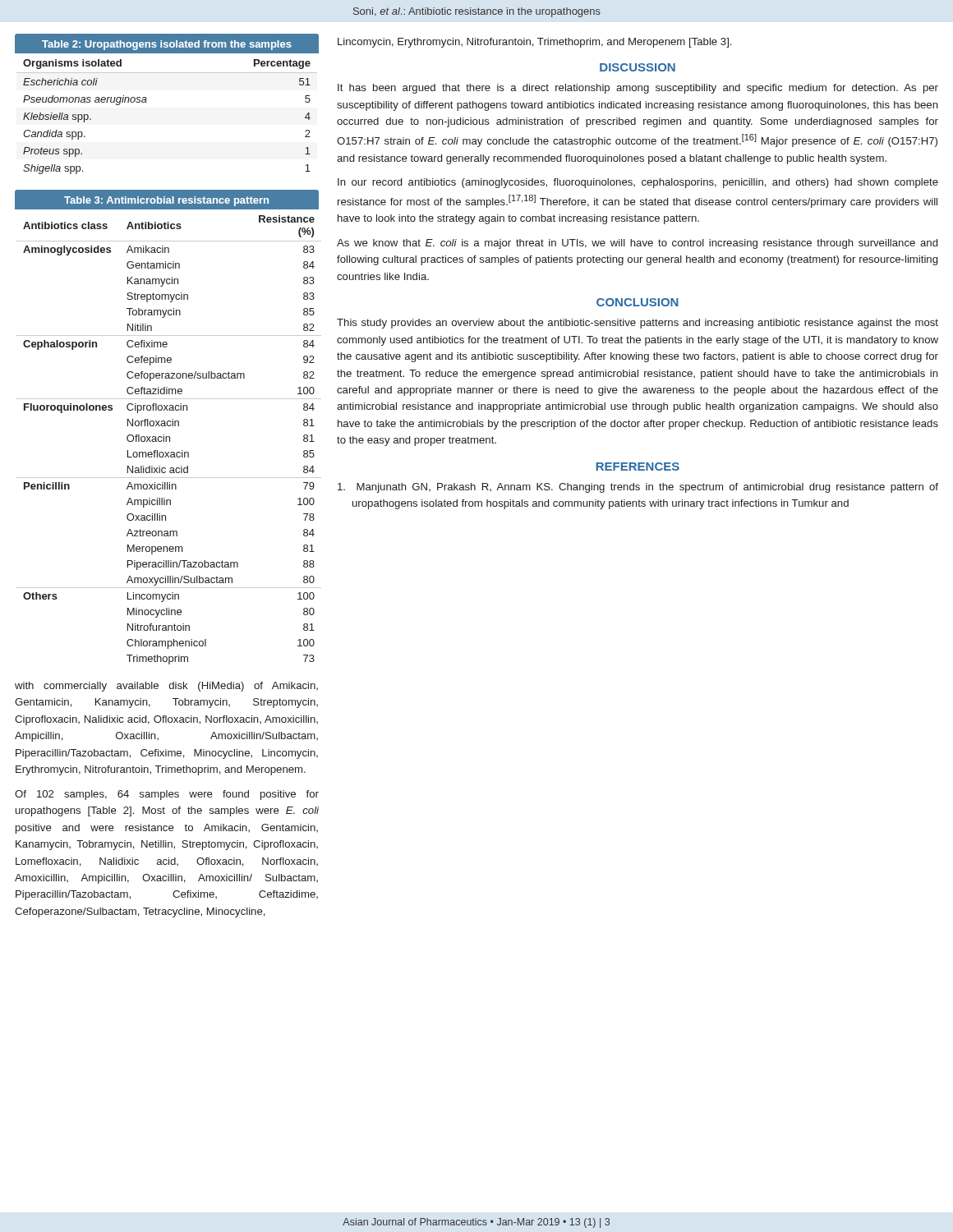The width and height of the screenshot is (953, 1232).
Task: Find the block on this page that starts "with commercially available disk (HiMedia)"
Action: click(167, 727)
